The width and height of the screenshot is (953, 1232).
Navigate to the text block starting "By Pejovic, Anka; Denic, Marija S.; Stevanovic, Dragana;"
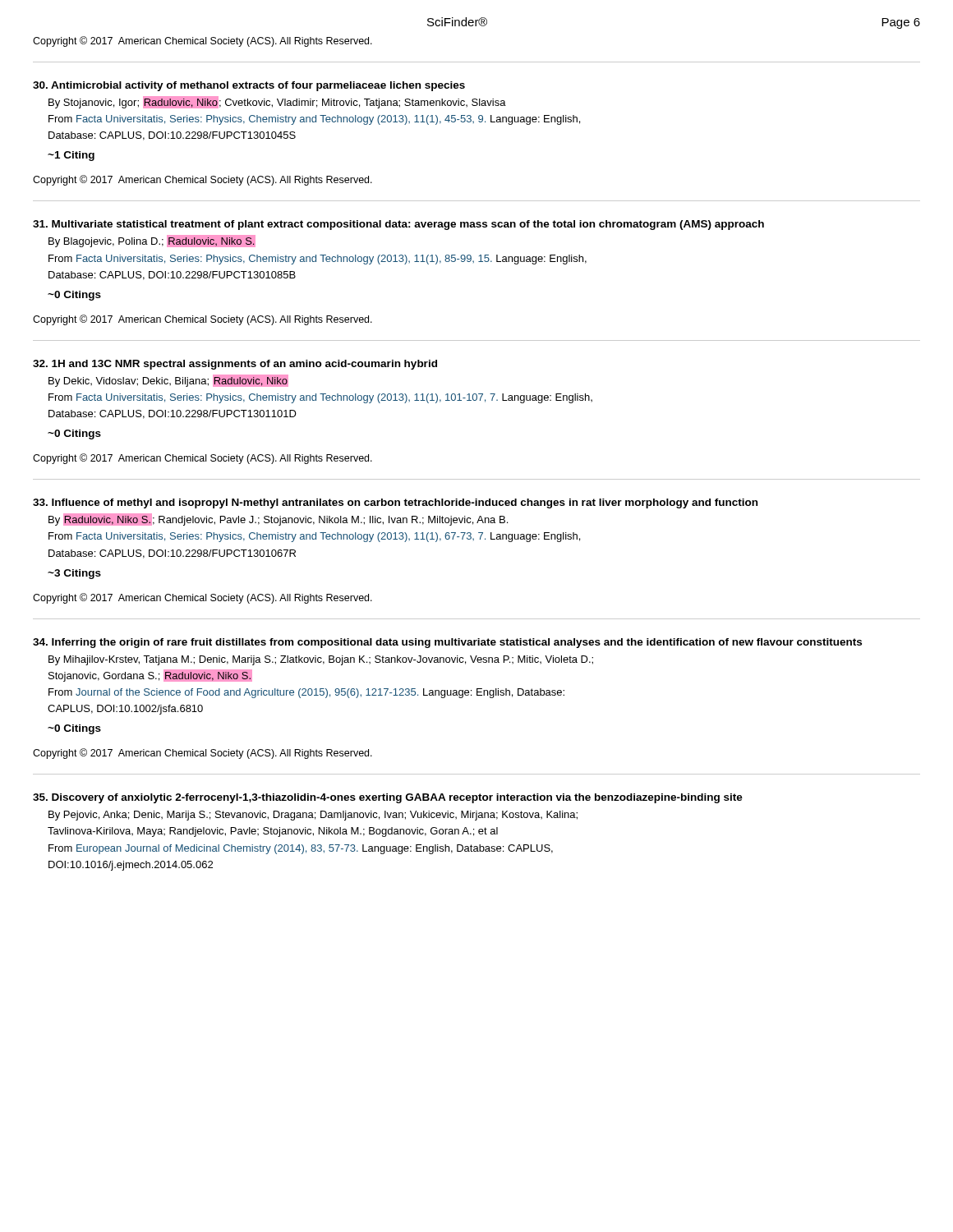313,839
